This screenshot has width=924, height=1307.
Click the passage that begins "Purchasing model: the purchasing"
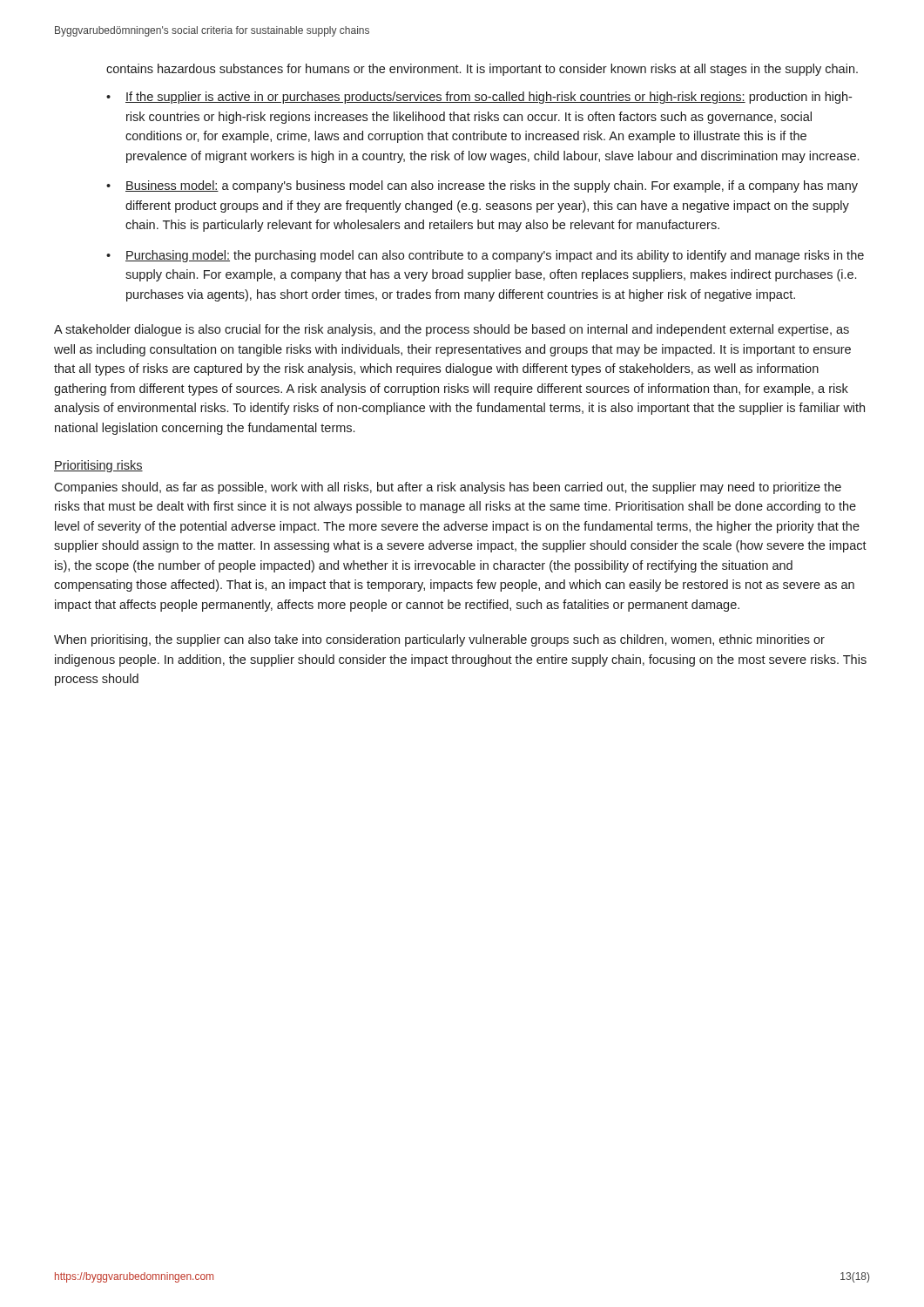(495, 275)
